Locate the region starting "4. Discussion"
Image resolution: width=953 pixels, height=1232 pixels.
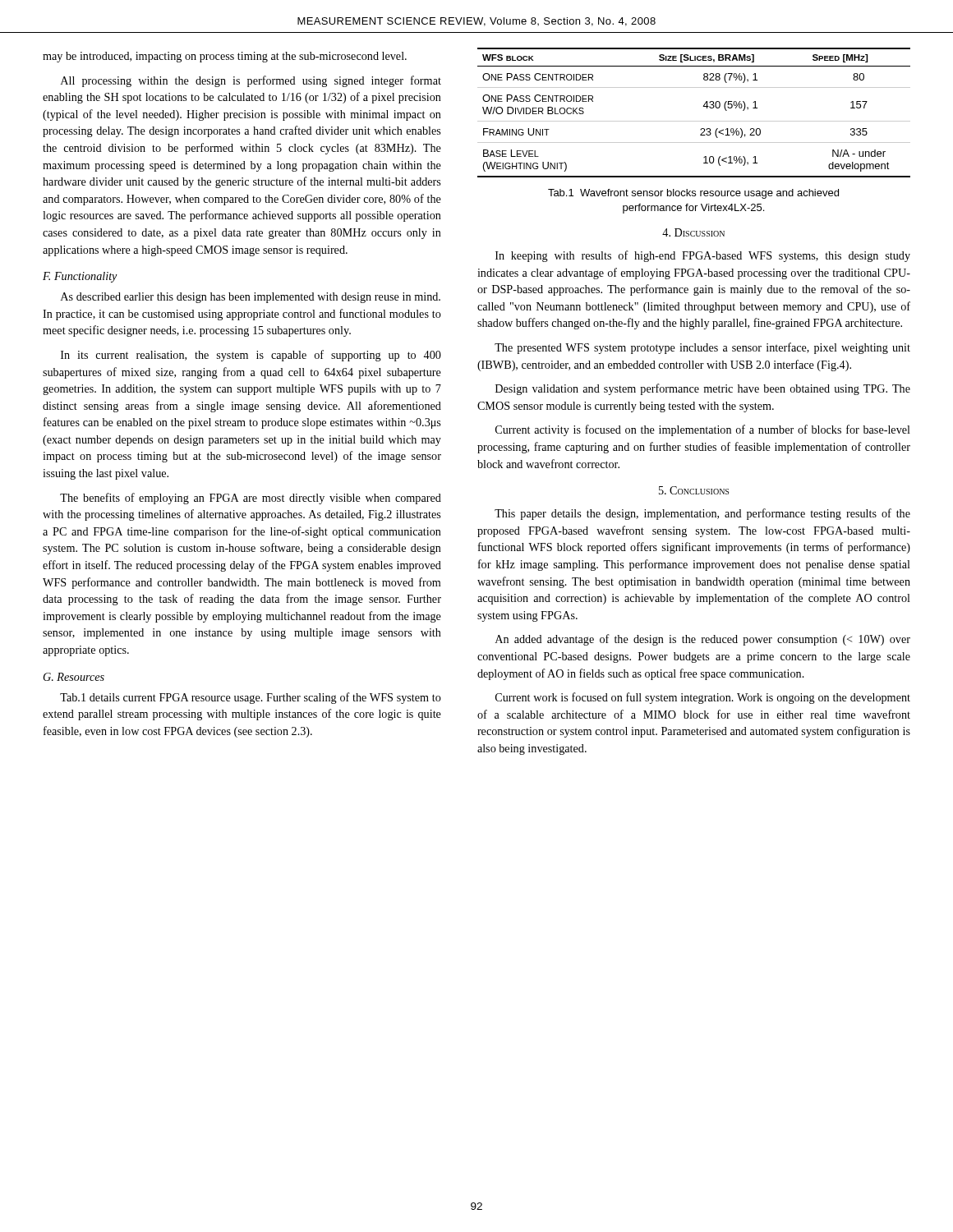tap(694, 233)
